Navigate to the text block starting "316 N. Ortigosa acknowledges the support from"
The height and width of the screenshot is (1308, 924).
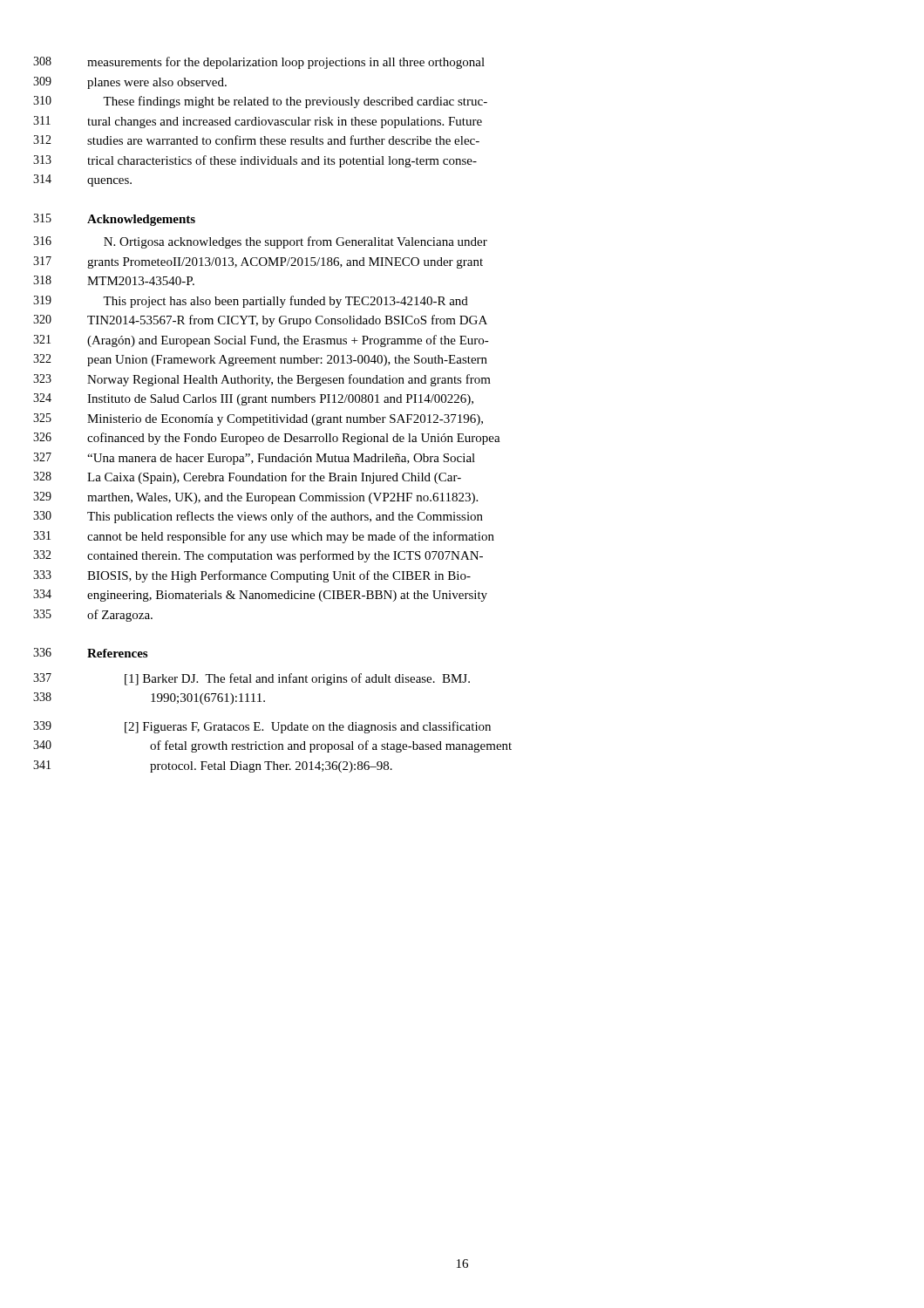462,261
